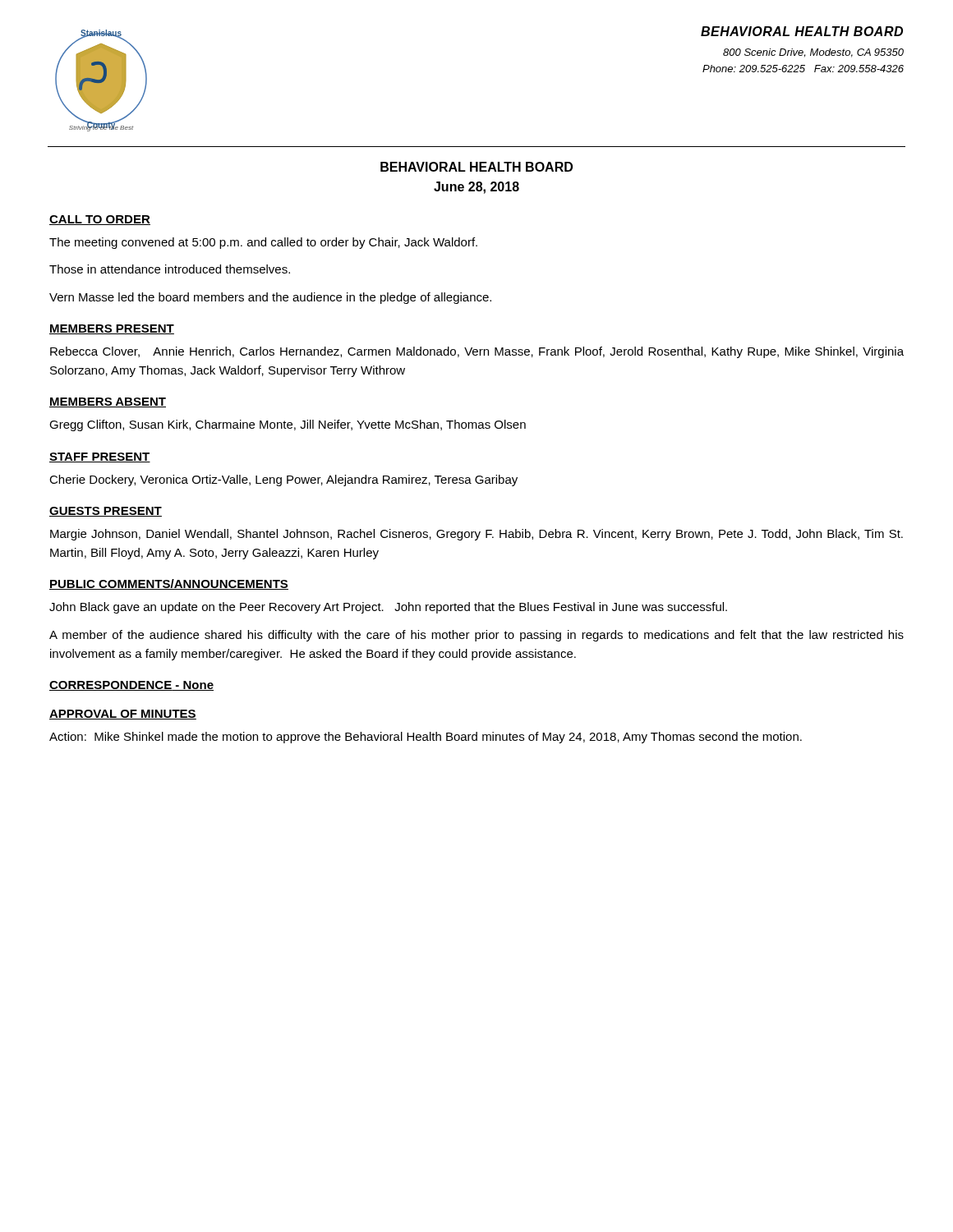
Task: Find the section header that says "CALL TO ORDER"
Action: 100,219
